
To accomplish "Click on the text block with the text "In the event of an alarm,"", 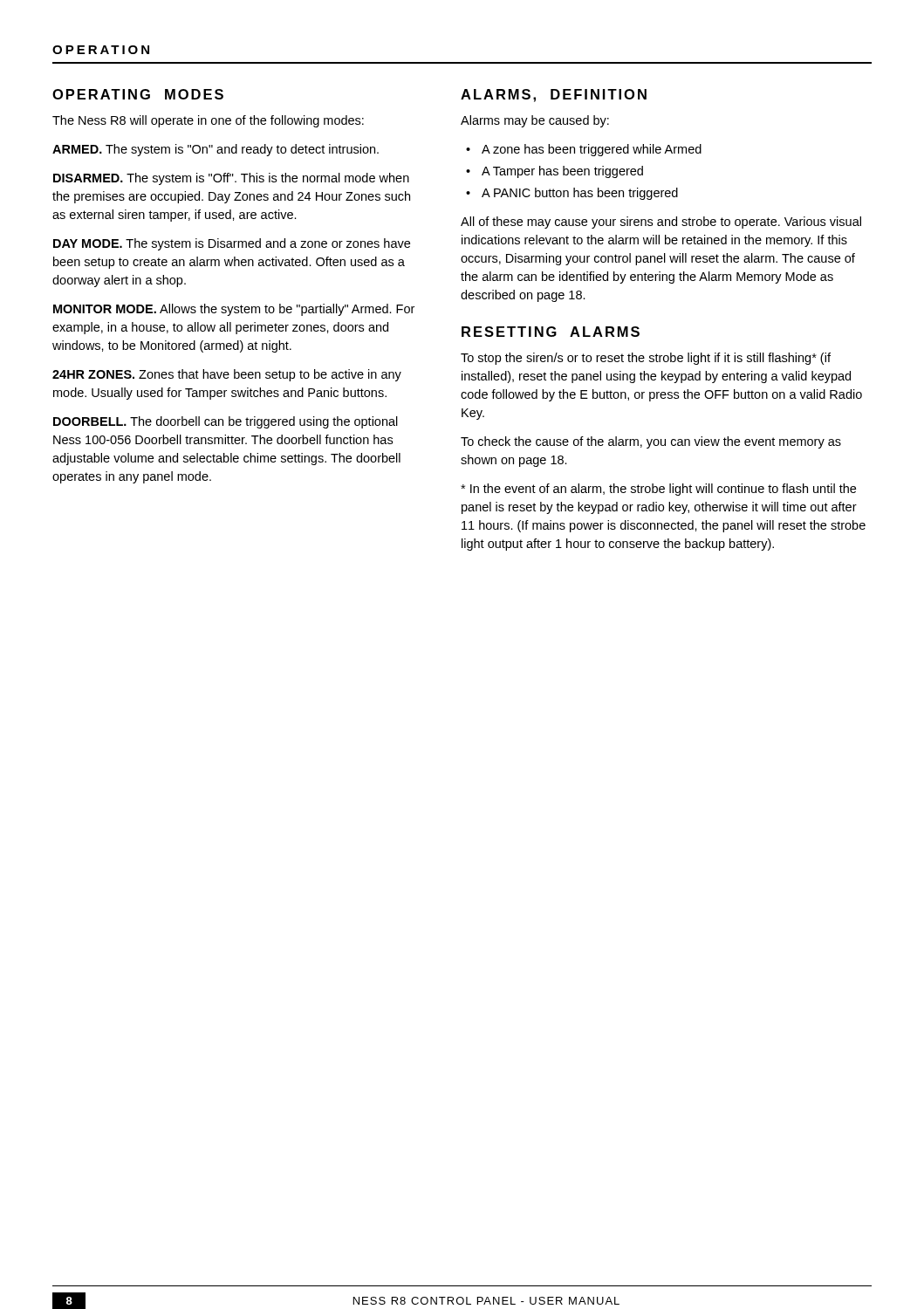I will pyautogui.click(x=663, y=516).
